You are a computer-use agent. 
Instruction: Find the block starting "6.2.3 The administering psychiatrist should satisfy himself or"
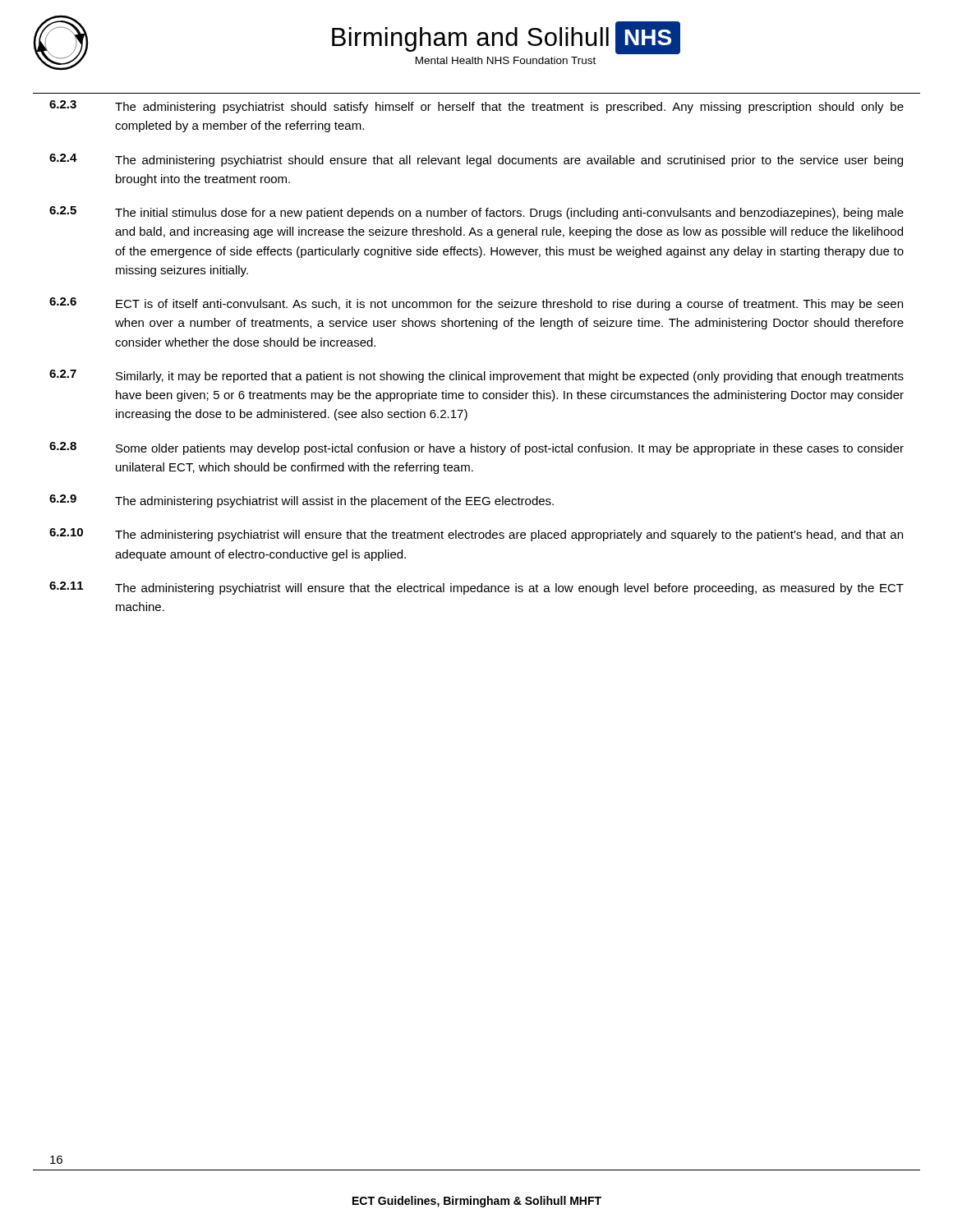click(x=476, y=116)
